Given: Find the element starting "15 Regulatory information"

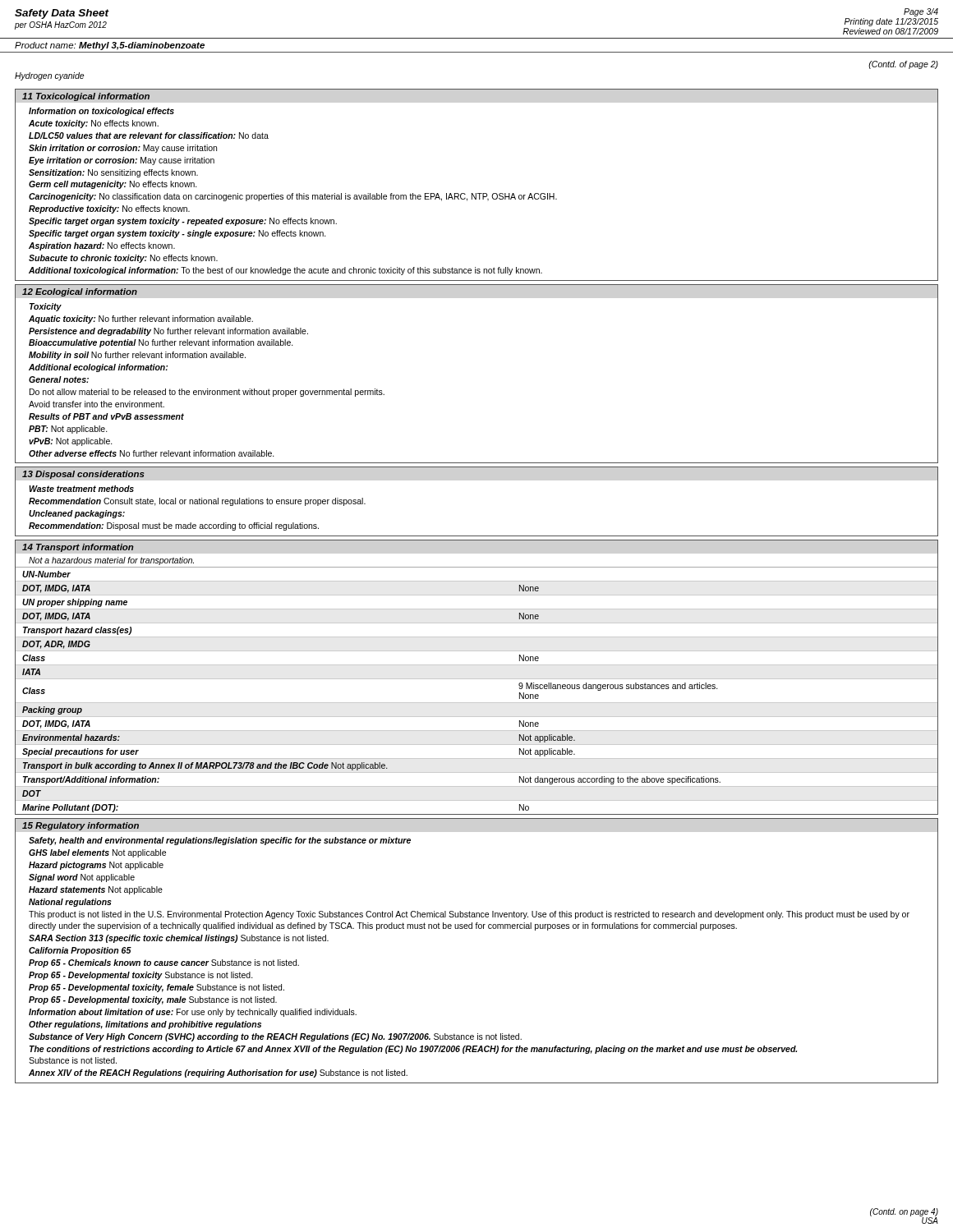Looking at the screenshot, I should (81, 826).
